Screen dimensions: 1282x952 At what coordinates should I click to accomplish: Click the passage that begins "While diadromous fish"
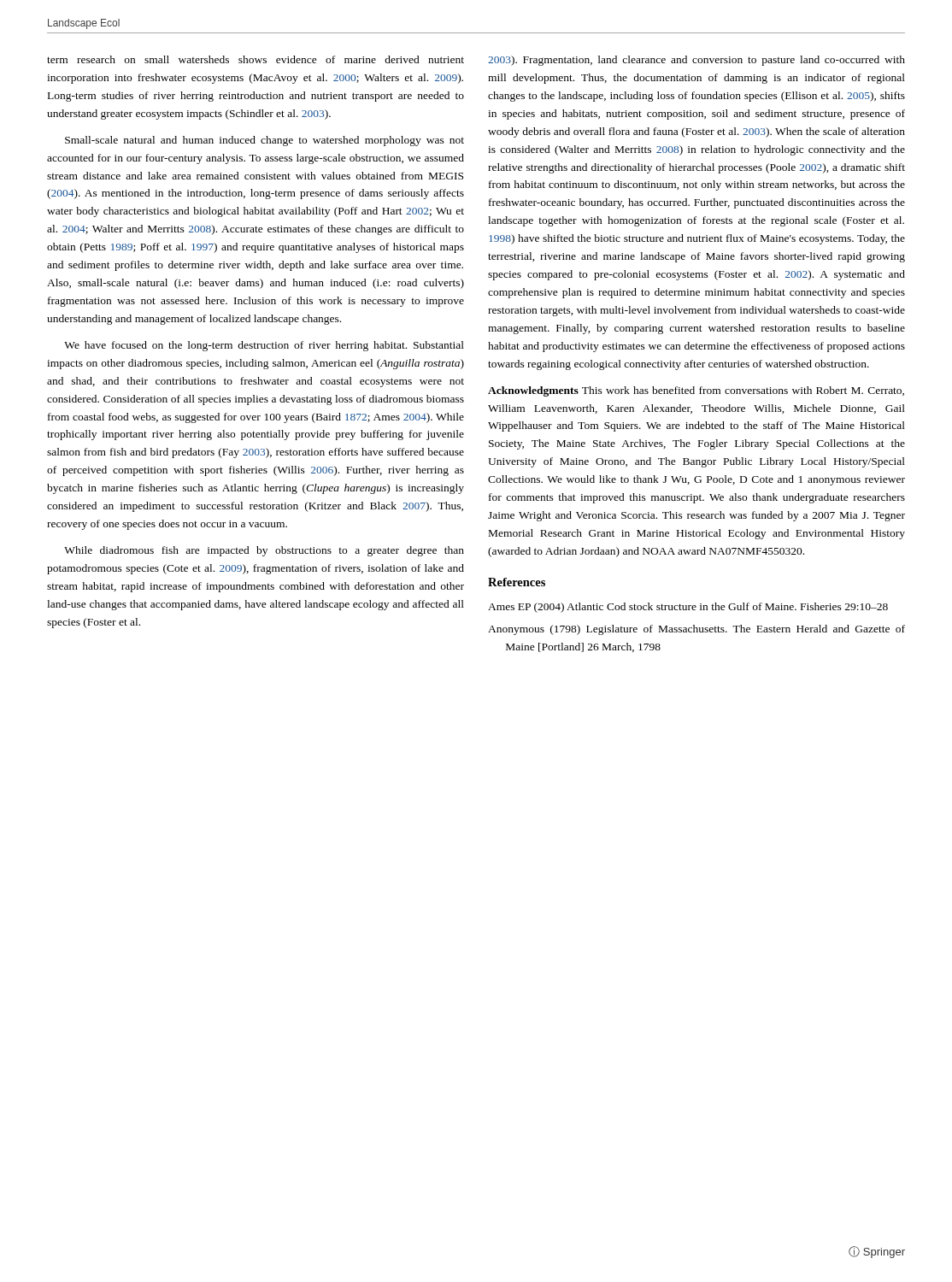(x=256, y=586)
